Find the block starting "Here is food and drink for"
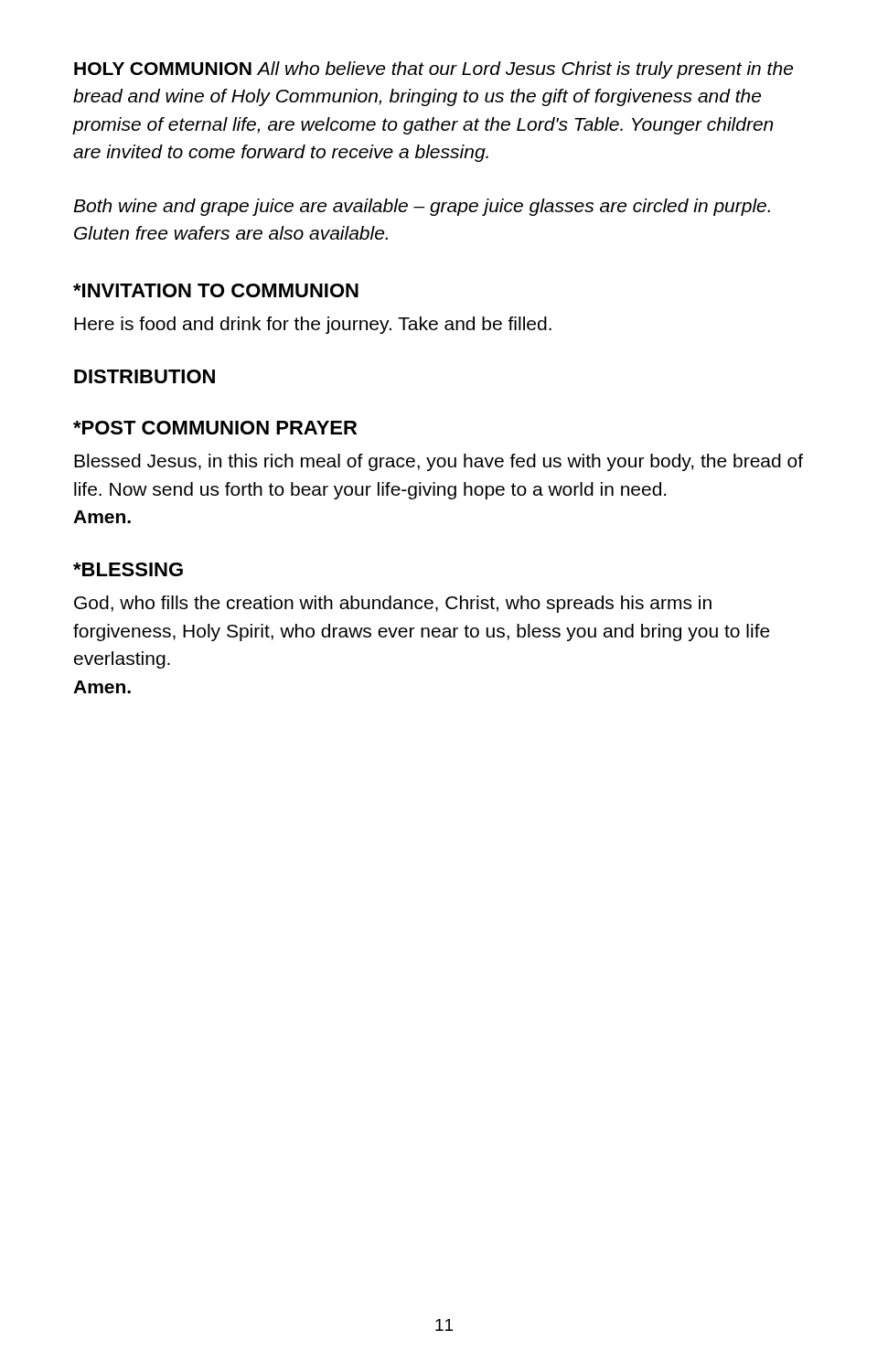 coord(313,323)
